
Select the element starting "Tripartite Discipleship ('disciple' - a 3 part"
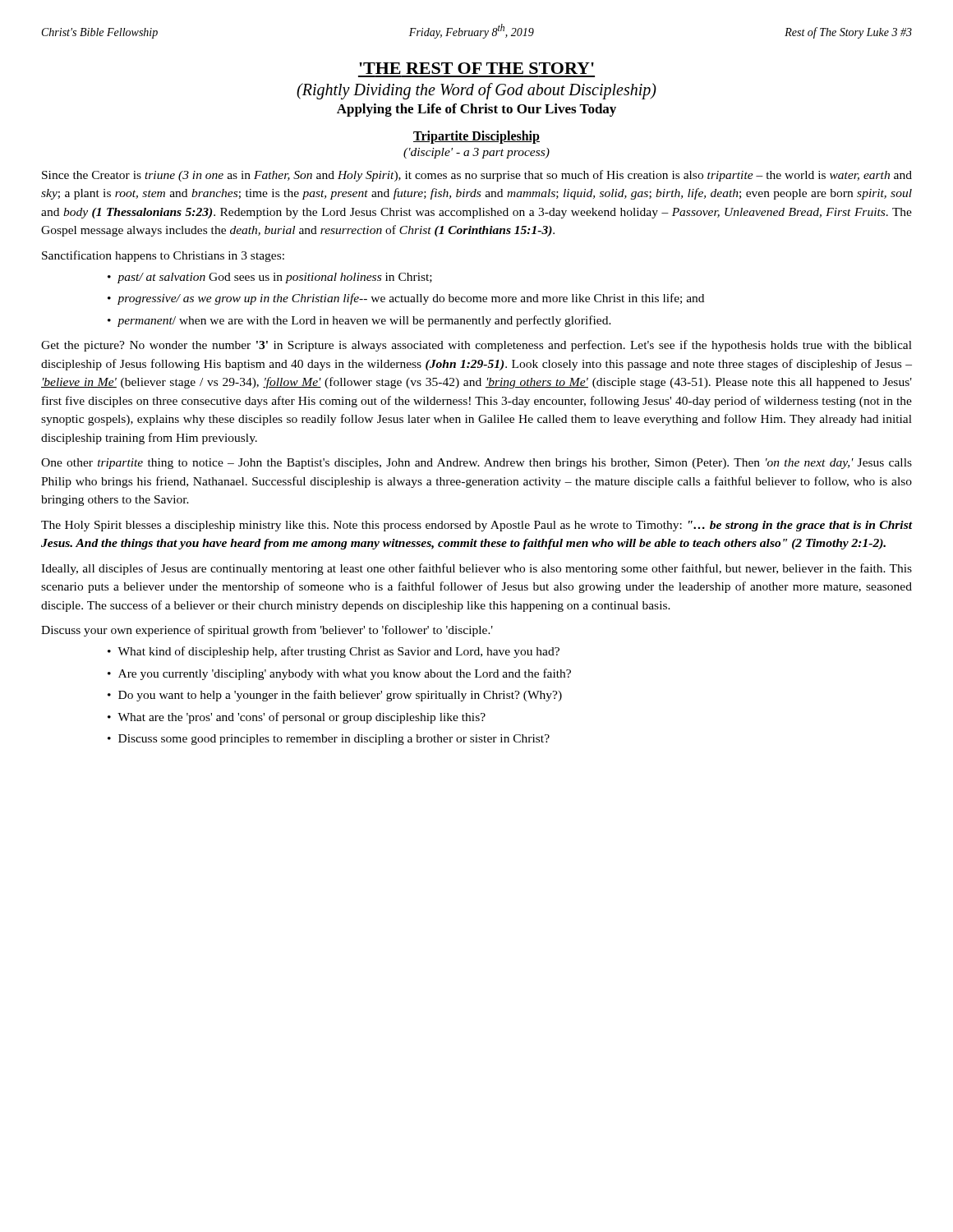[476, 144]
